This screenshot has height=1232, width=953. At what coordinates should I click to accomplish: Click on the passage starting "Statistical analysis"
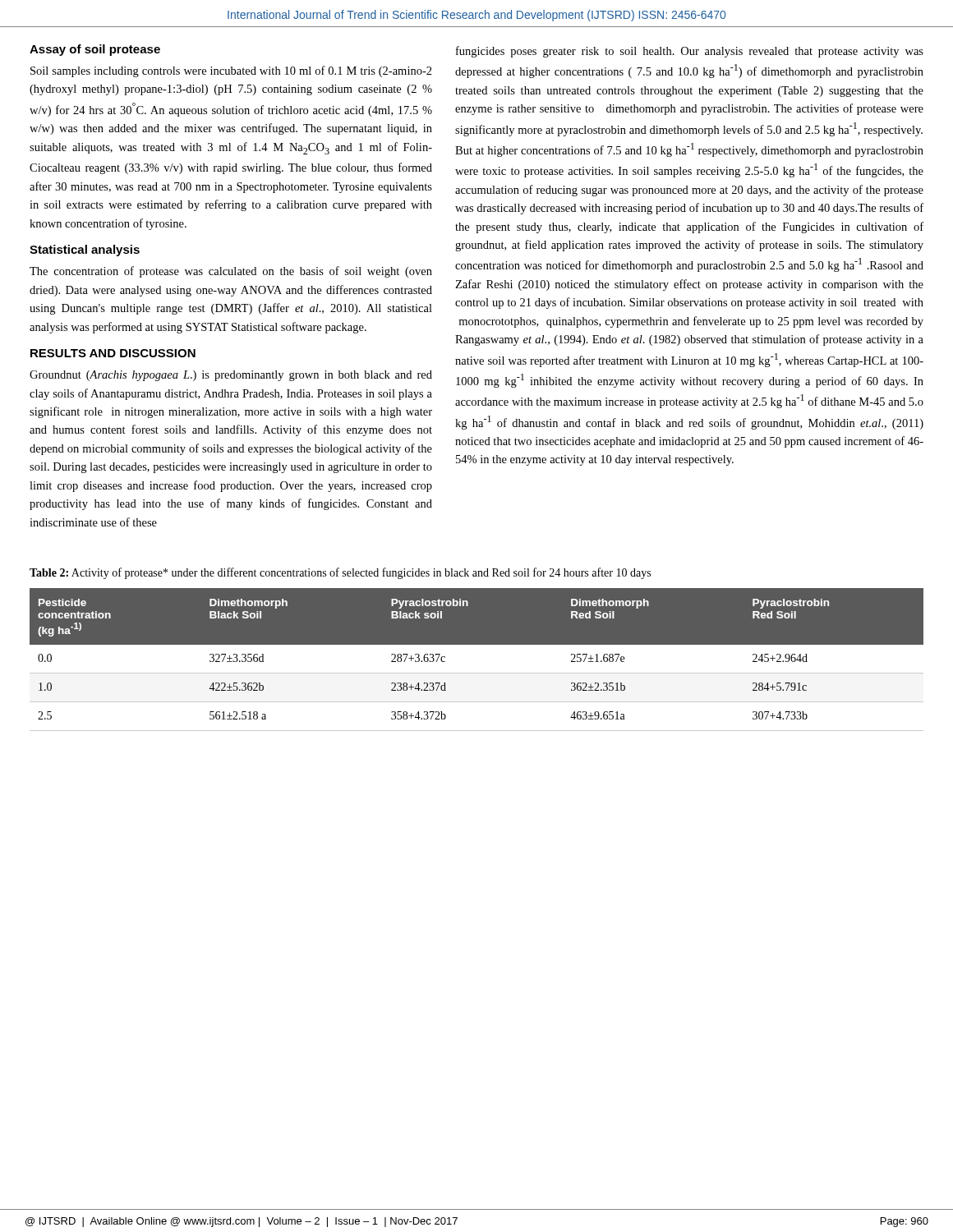85,249
